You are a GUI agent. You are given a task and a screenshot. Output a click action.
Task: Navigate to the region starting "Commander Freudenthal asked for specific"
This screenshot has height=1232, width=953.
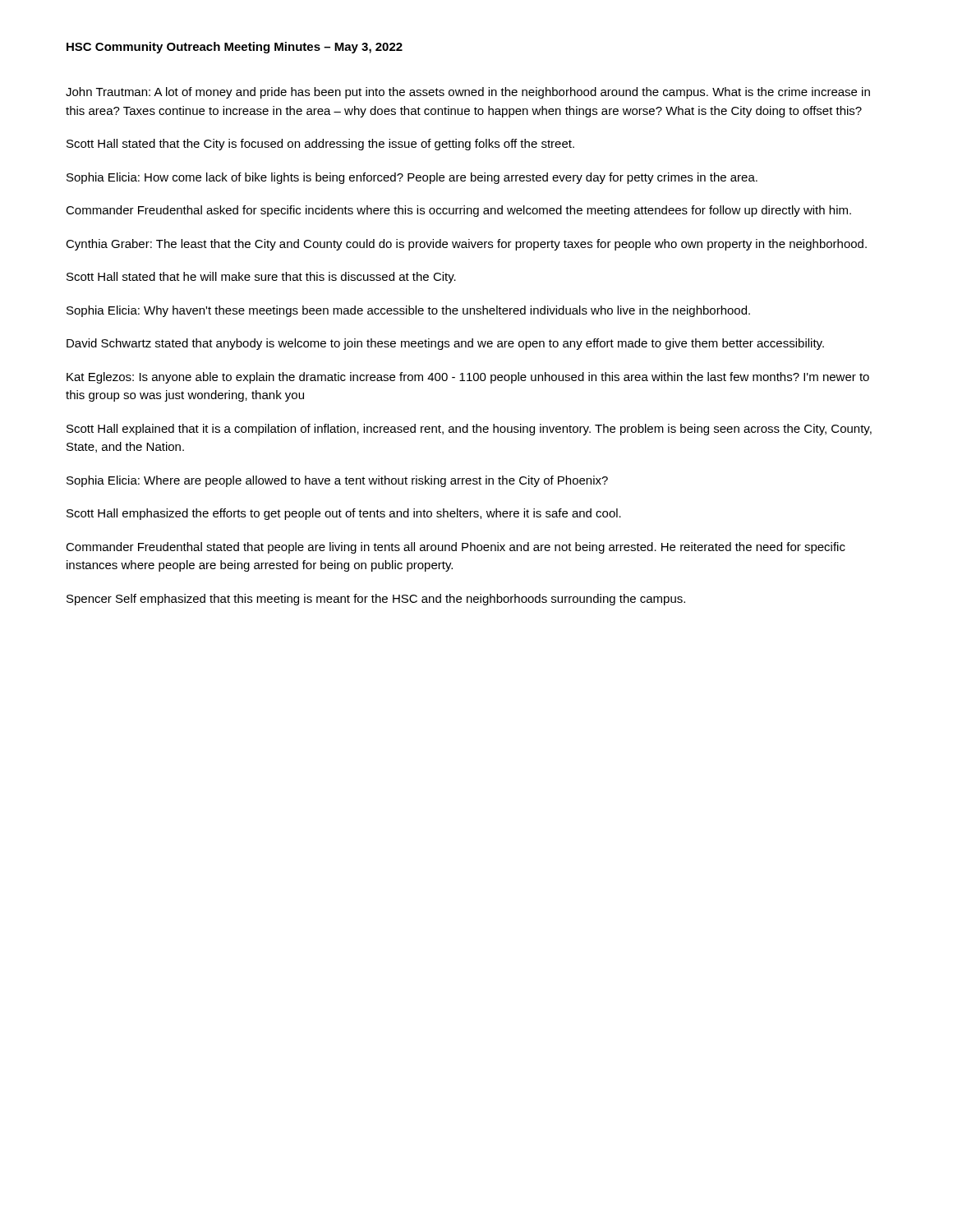pyautogui.click(x=459, y=210)
